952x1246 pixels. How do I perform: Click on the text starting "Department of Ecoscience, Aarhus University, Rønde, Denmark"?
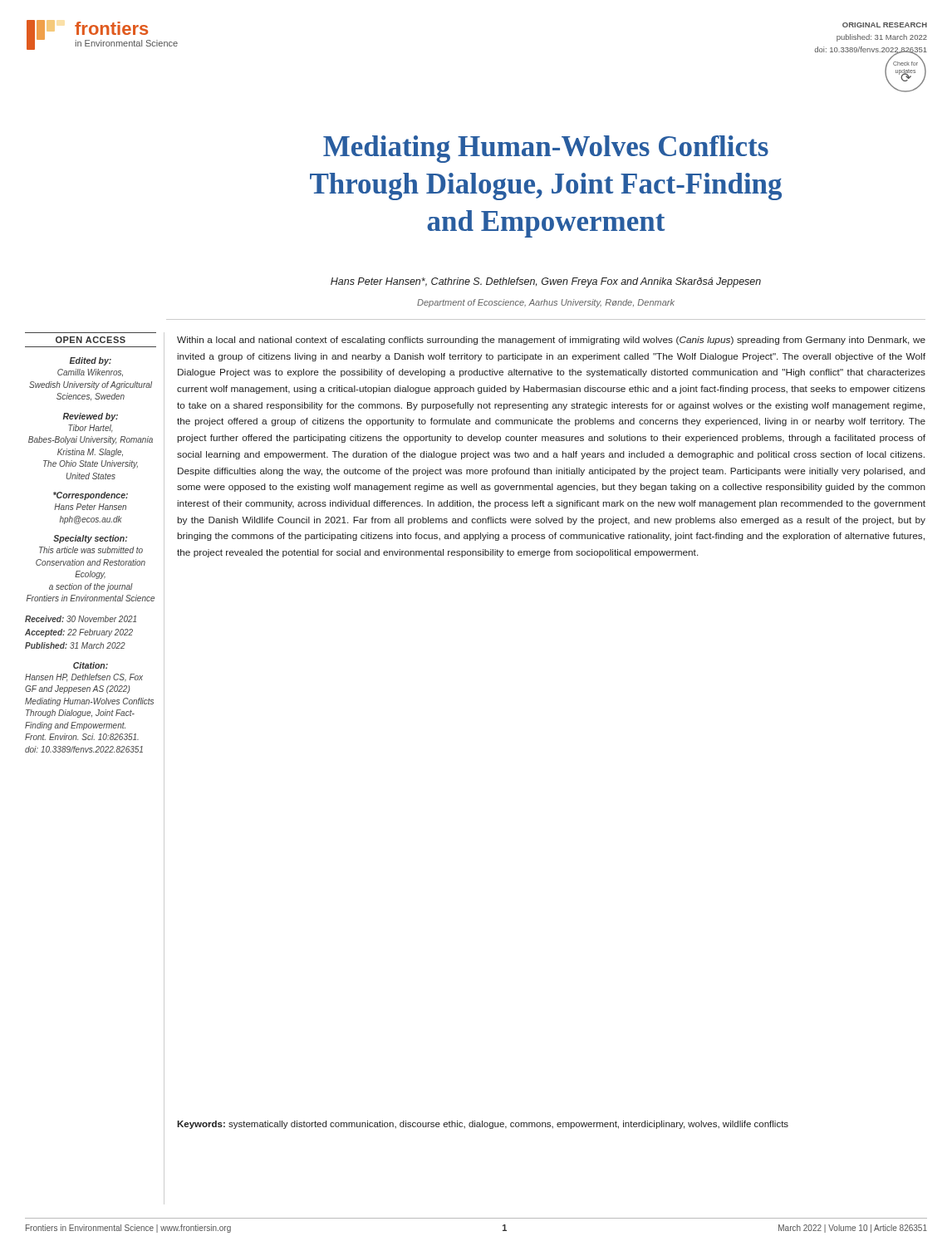(x=546, y=302)
